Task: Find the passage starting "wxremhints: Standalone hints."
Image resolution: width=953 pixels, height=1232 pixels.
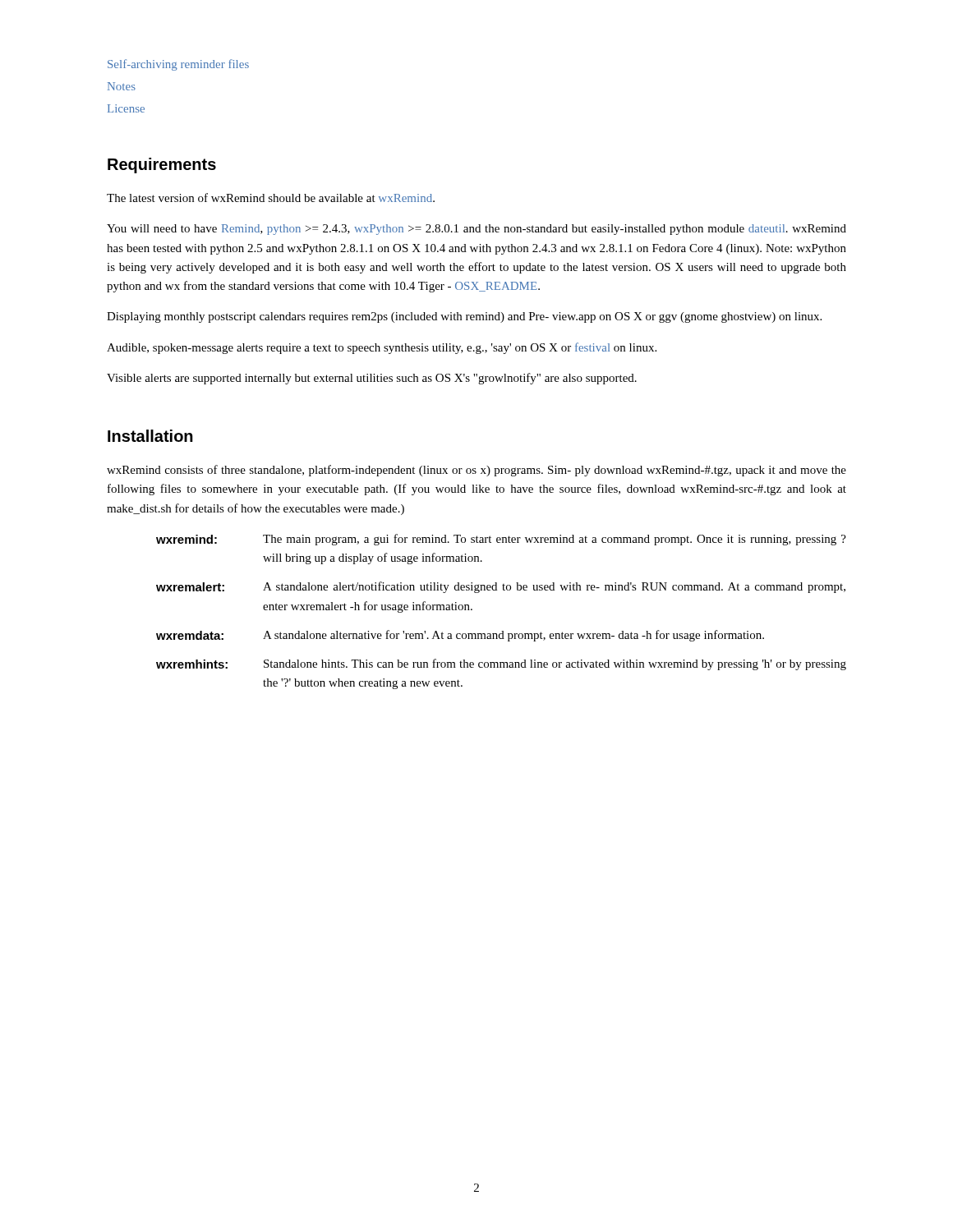Action: tap(501, 674)
